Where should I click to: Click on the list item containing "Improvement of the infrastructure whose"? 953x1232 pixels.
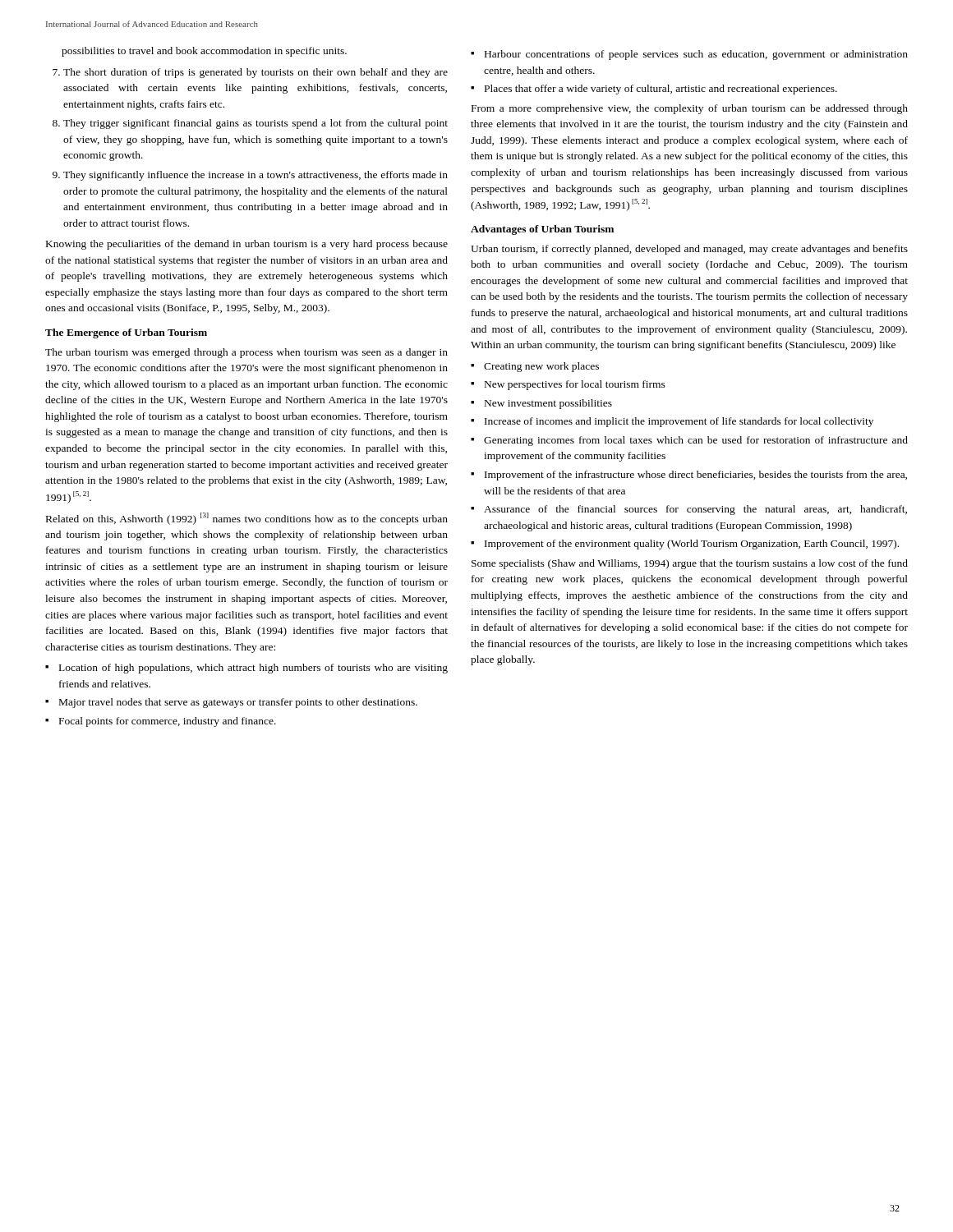pyautogui.click(x=696, y=482)
